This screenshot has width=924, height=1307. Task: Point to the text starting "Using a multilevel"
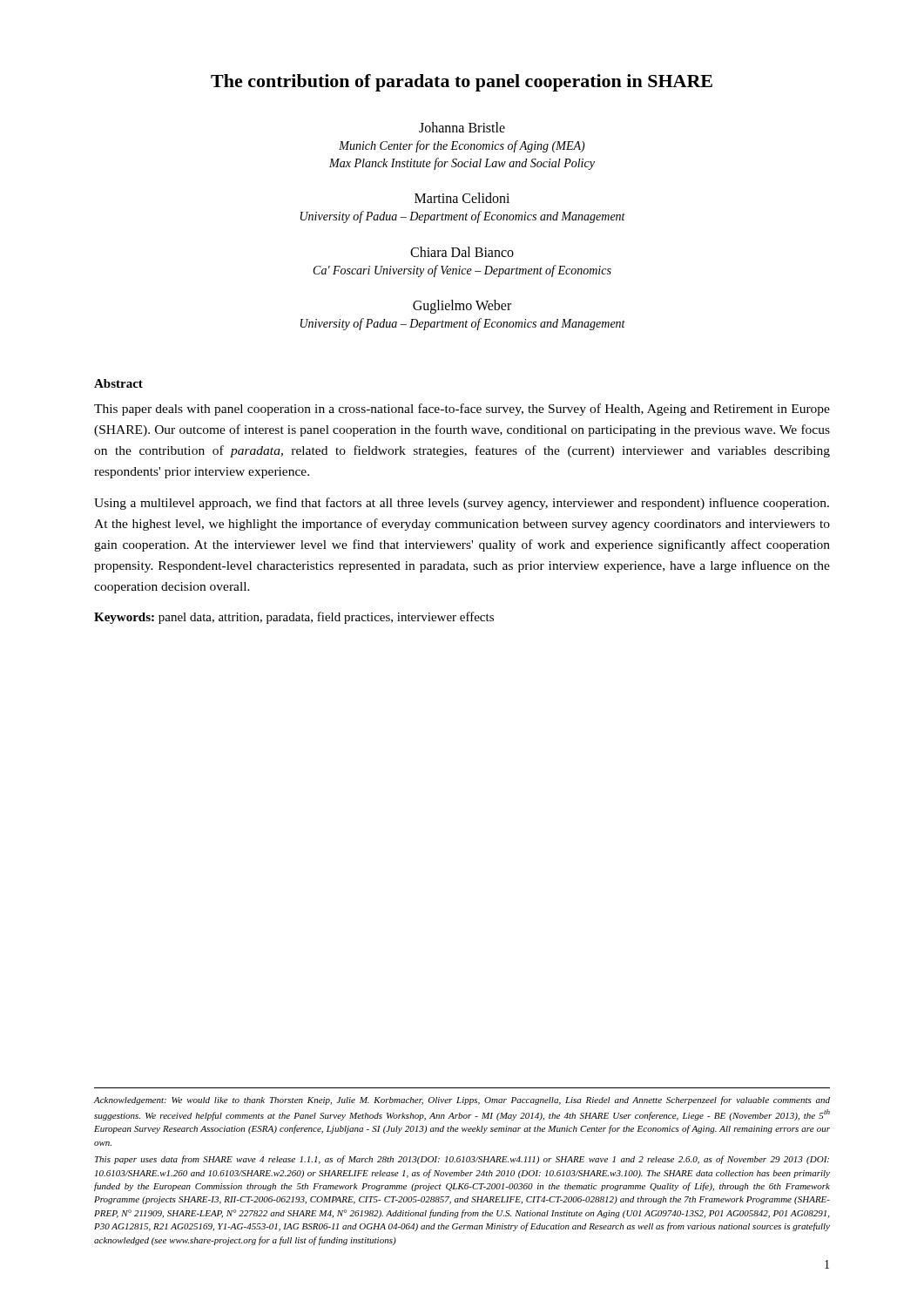point(462,544)
